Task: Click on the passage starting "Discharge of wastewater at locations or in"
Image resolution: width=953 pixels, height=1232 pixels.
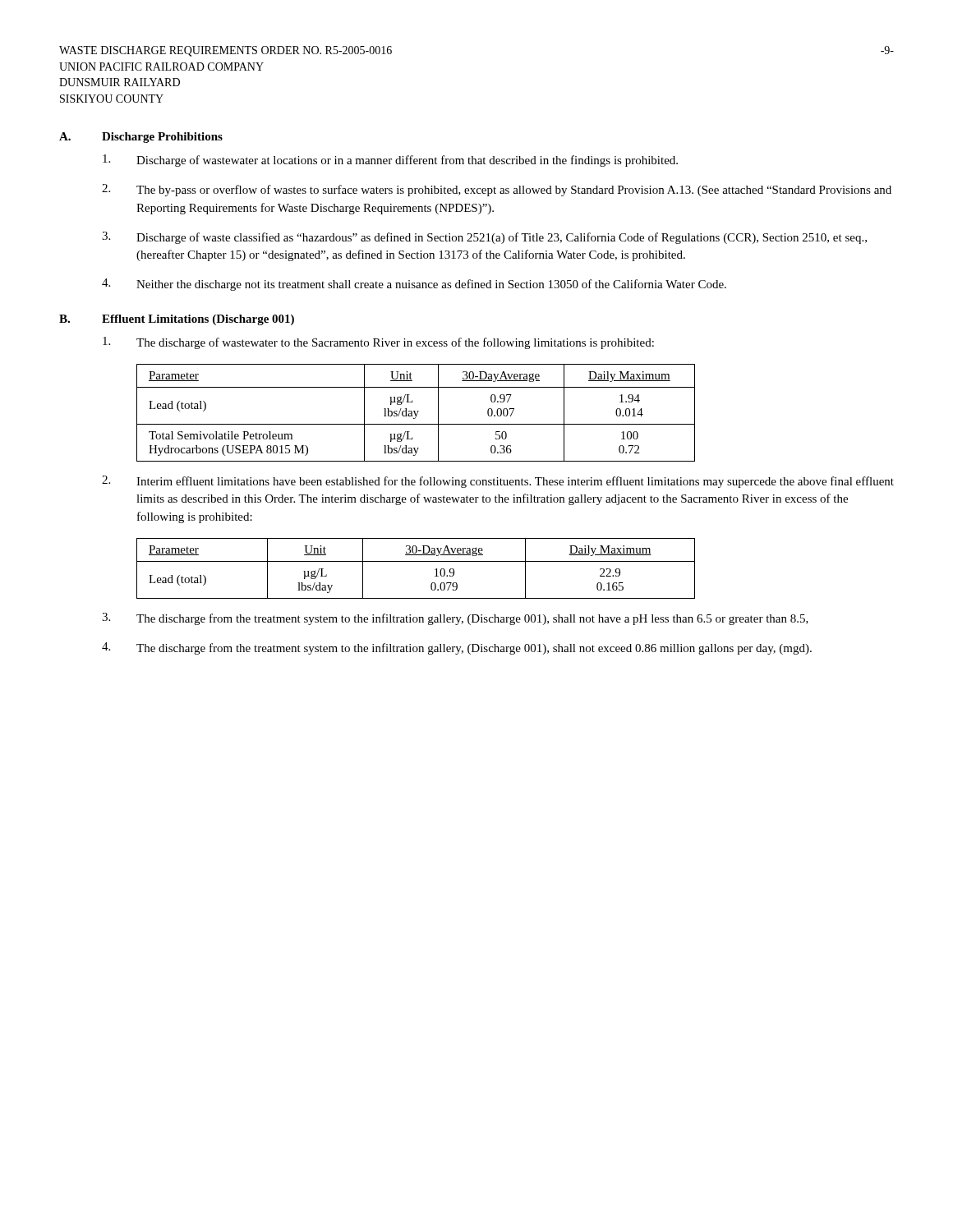Action: [390, 161]
